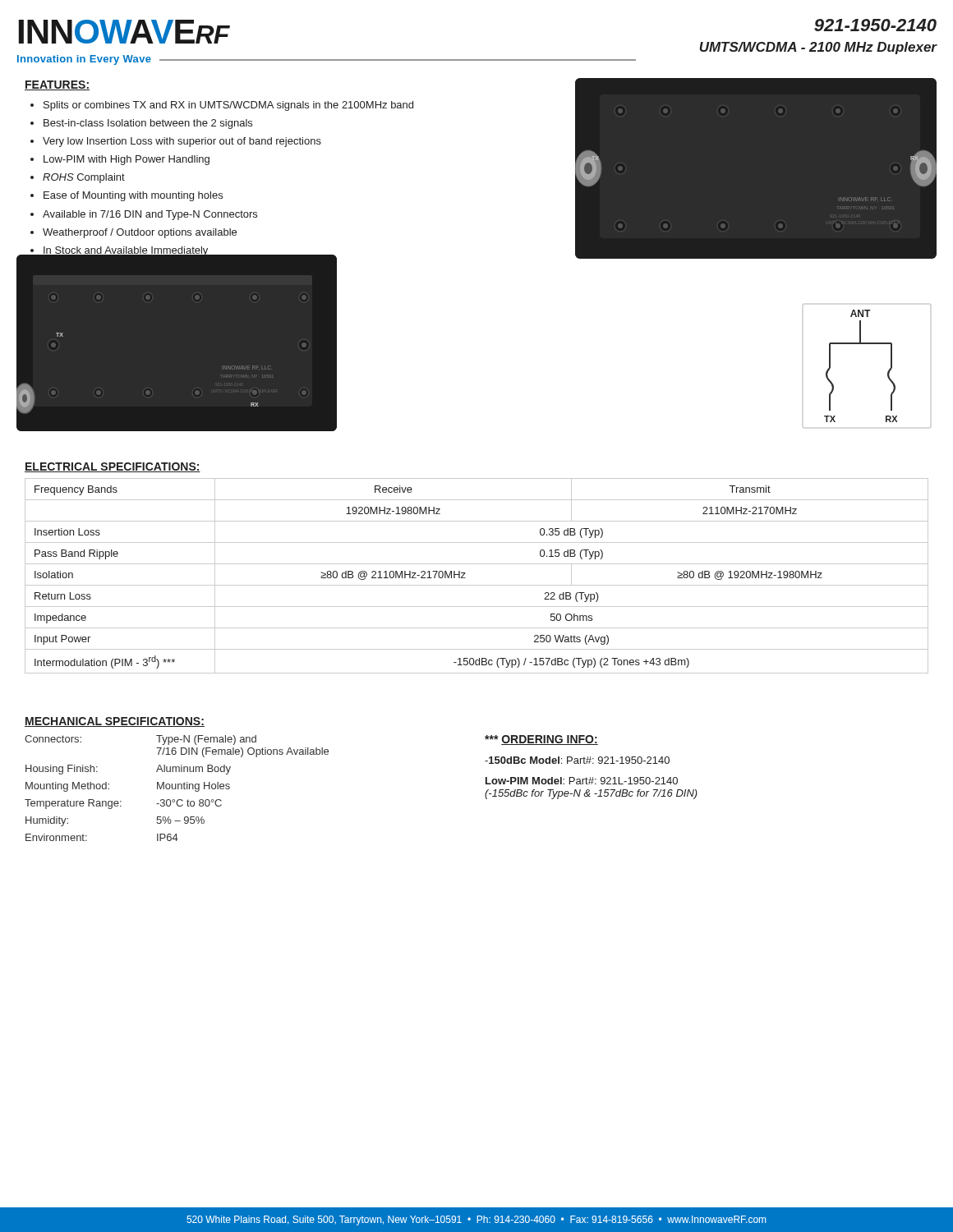Where is the passage that starts "Very low Insertion Loss with superior out"?
The height and width of the screenshot is (1232, 953).
pyautogui.click(x=182, y=141)
